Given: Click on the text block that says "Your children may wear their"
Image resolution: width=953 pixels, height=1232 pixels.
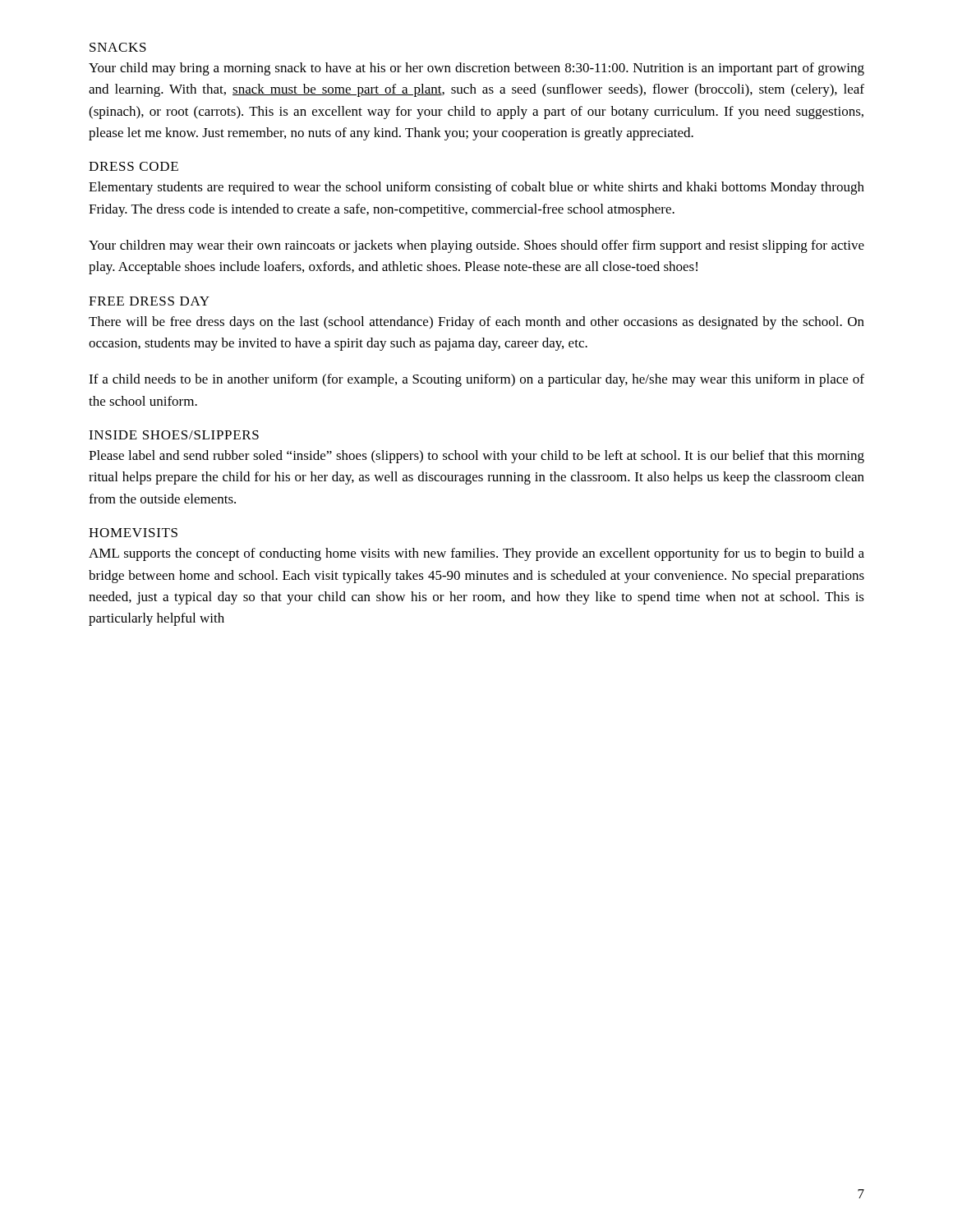Looking at the screenshot, I should pos(476,256).
